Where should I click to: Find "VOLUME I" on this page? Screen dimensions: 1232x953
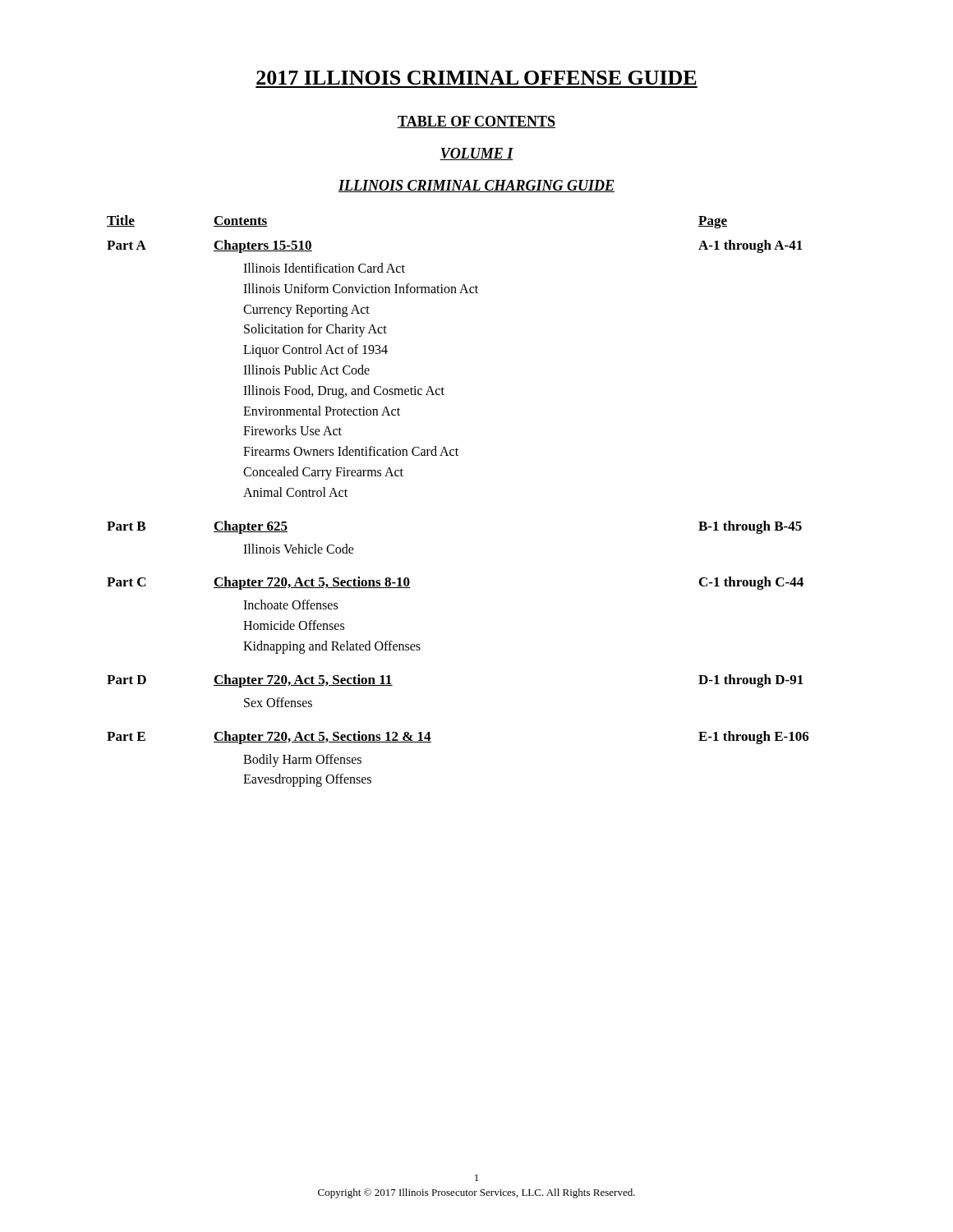pos(476,154)
